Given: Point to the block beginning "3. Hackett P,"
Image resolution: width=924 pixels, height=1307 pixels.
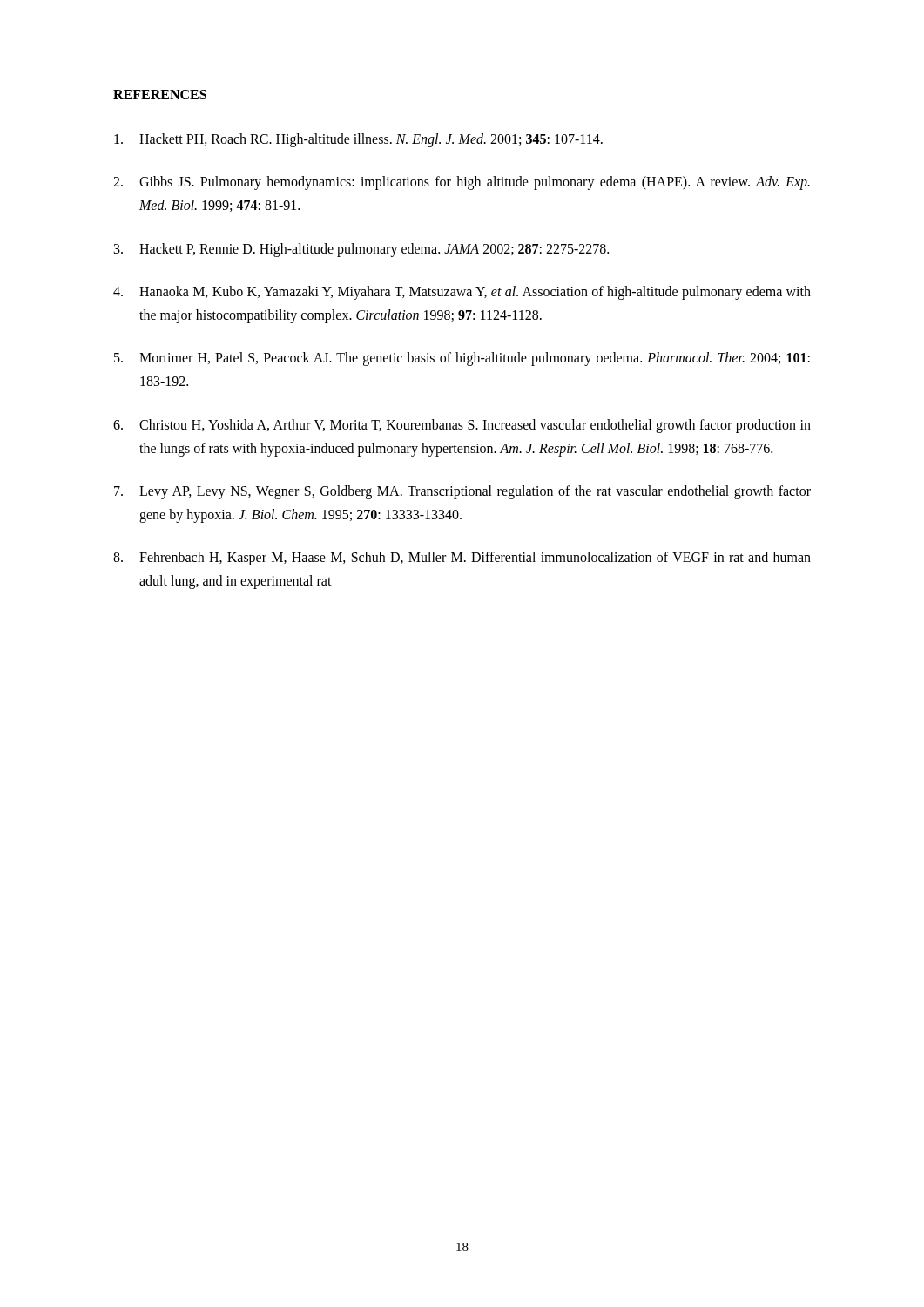Looking at the screenshot, I should click(x=462, y=248).
